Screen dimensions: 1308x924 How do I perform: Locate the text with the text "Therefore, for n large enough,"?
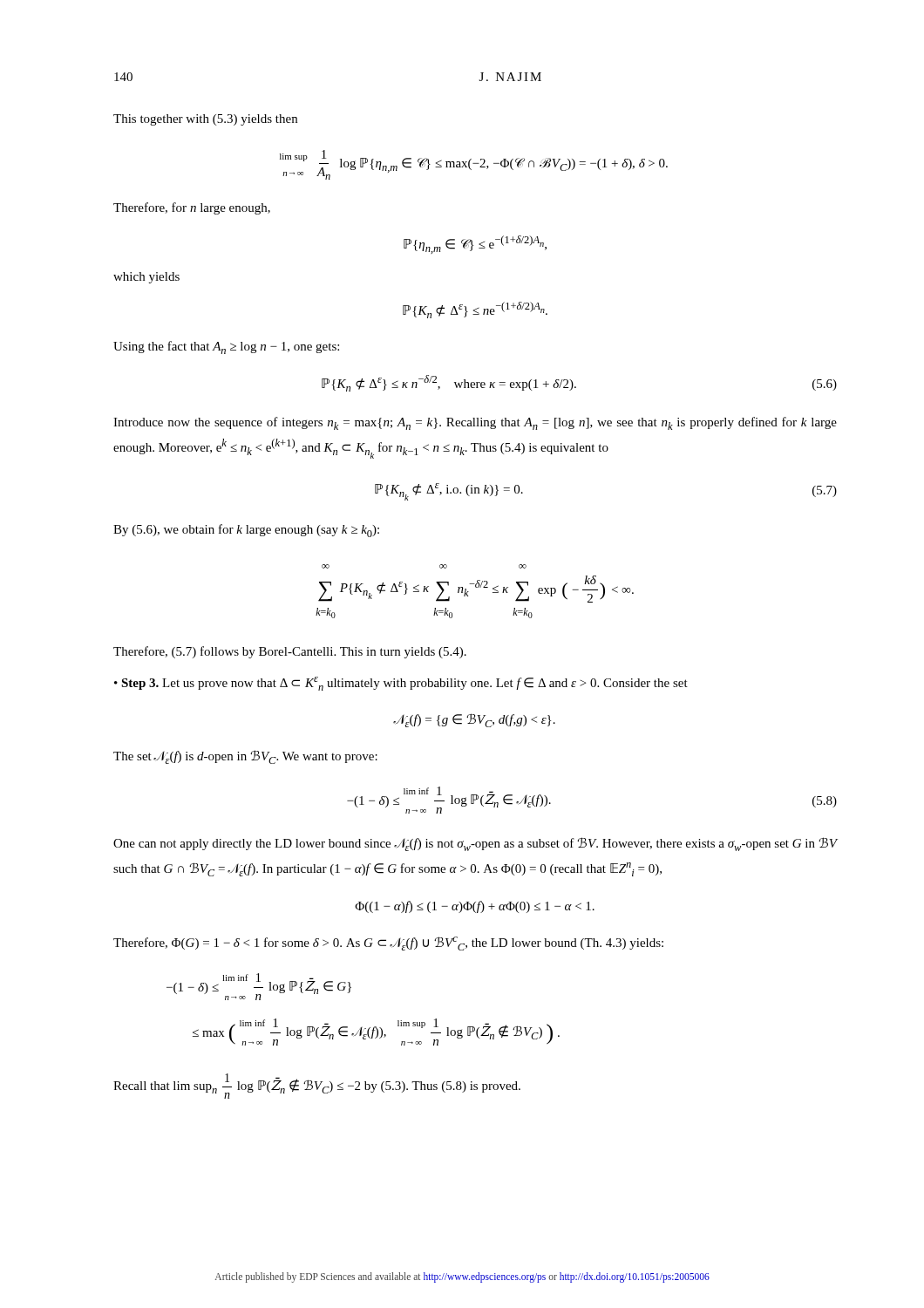tap(192, 207)
